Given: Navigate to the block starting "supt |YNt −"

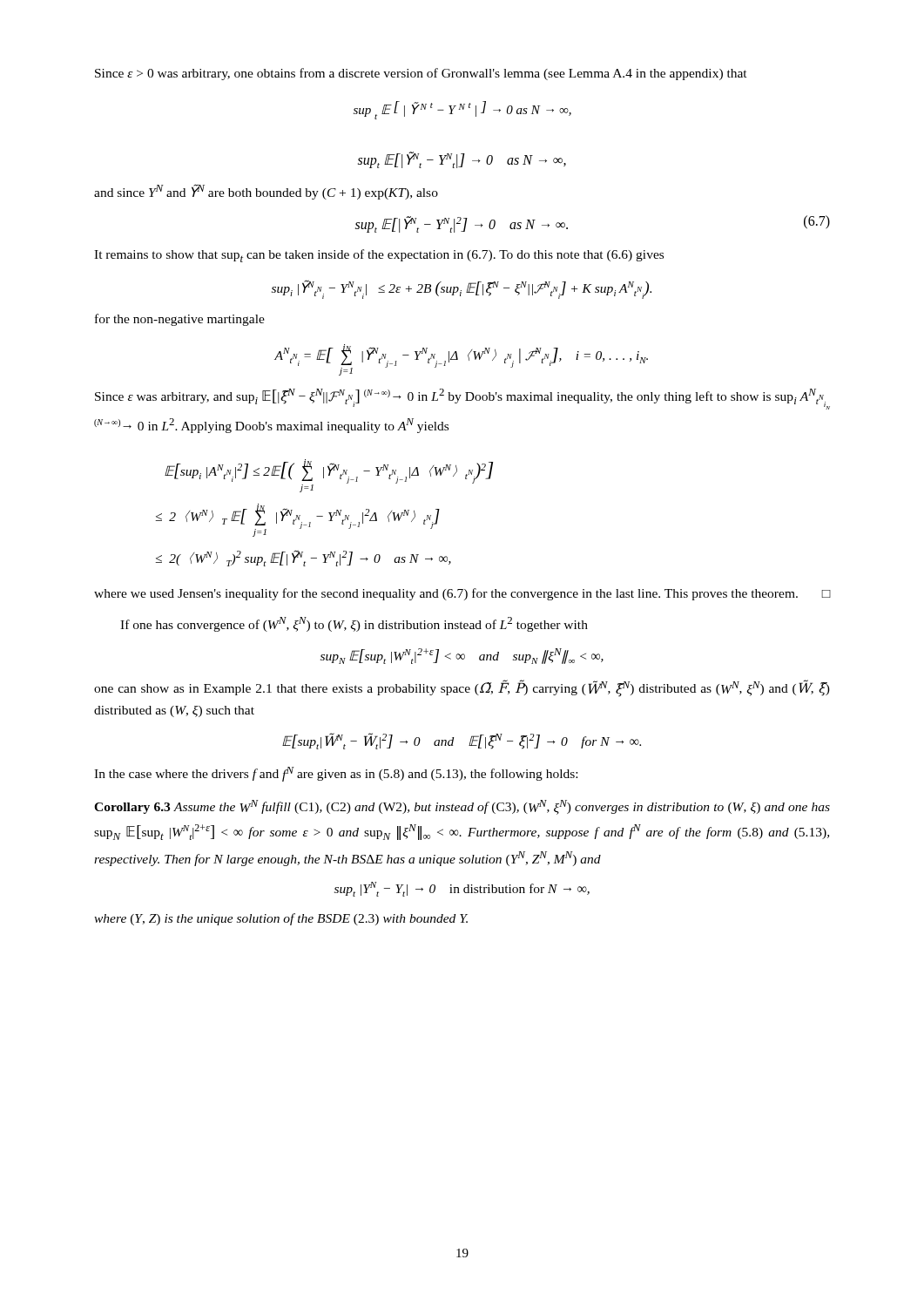Looking at the screenshot, I should coord(462,889).
